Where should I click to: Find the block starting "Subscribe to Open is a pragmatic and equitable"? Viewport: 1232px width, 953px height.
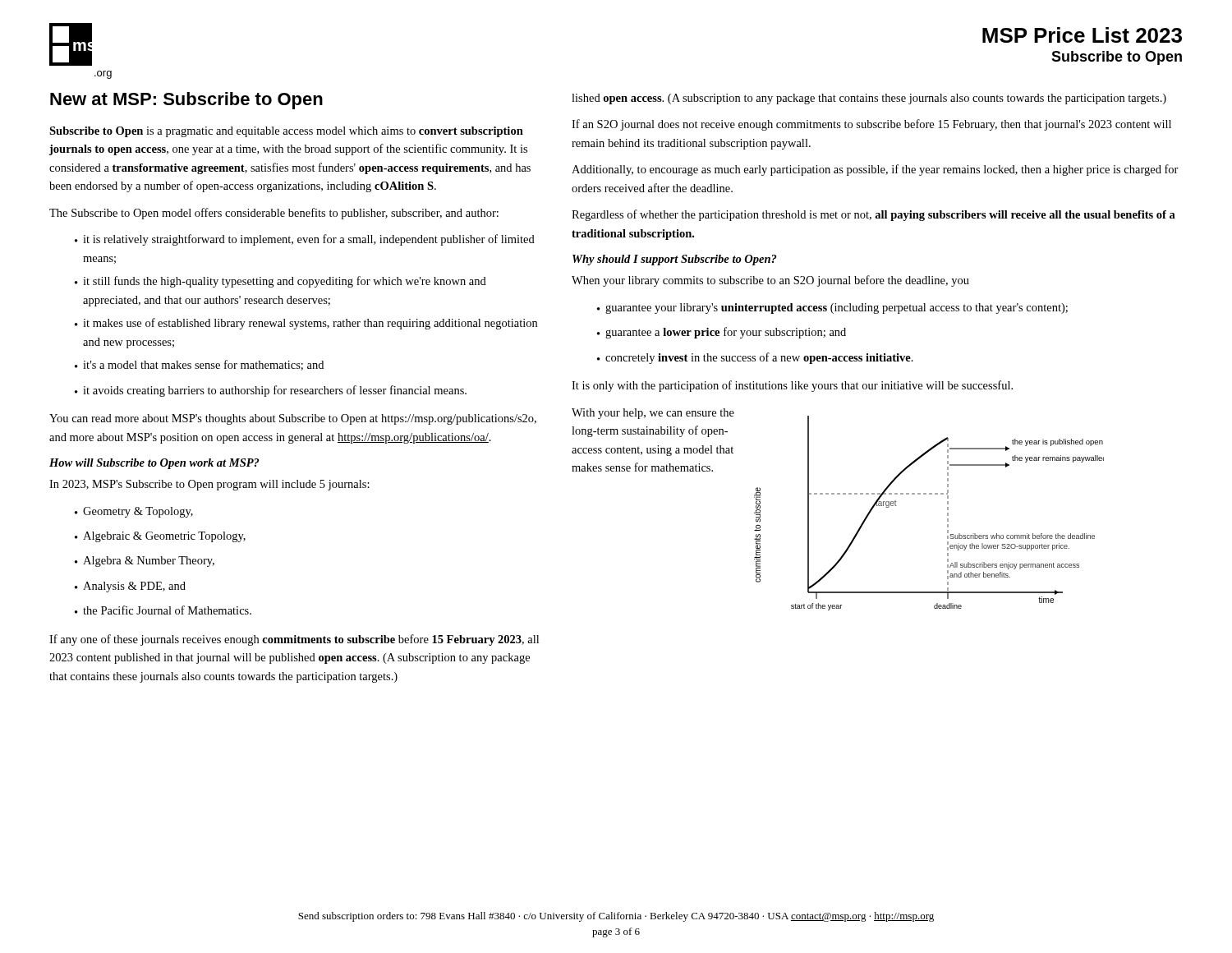coord(290,158)
